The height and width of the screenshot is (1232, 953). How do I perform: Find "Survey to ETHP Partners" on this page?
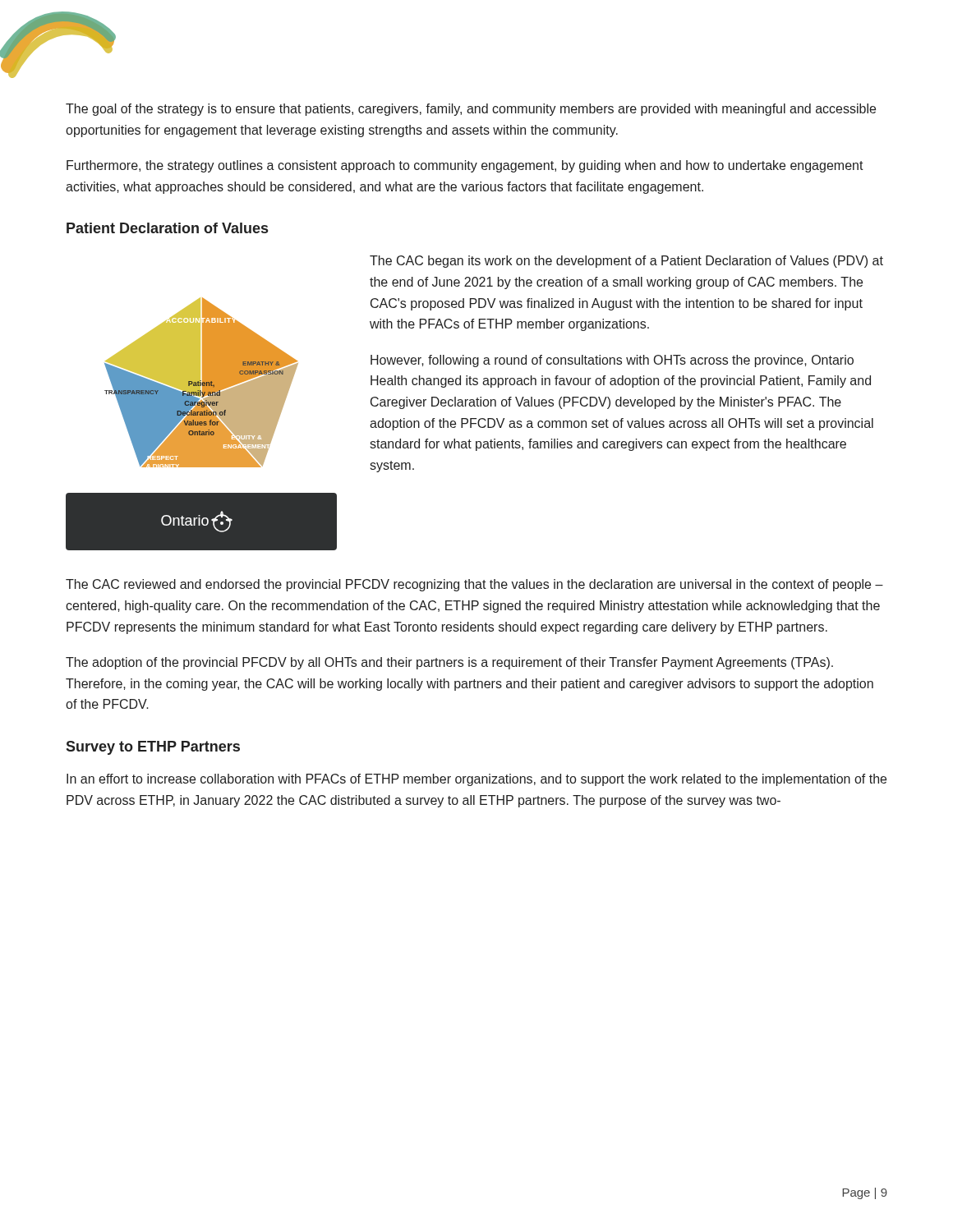point(153,747)
